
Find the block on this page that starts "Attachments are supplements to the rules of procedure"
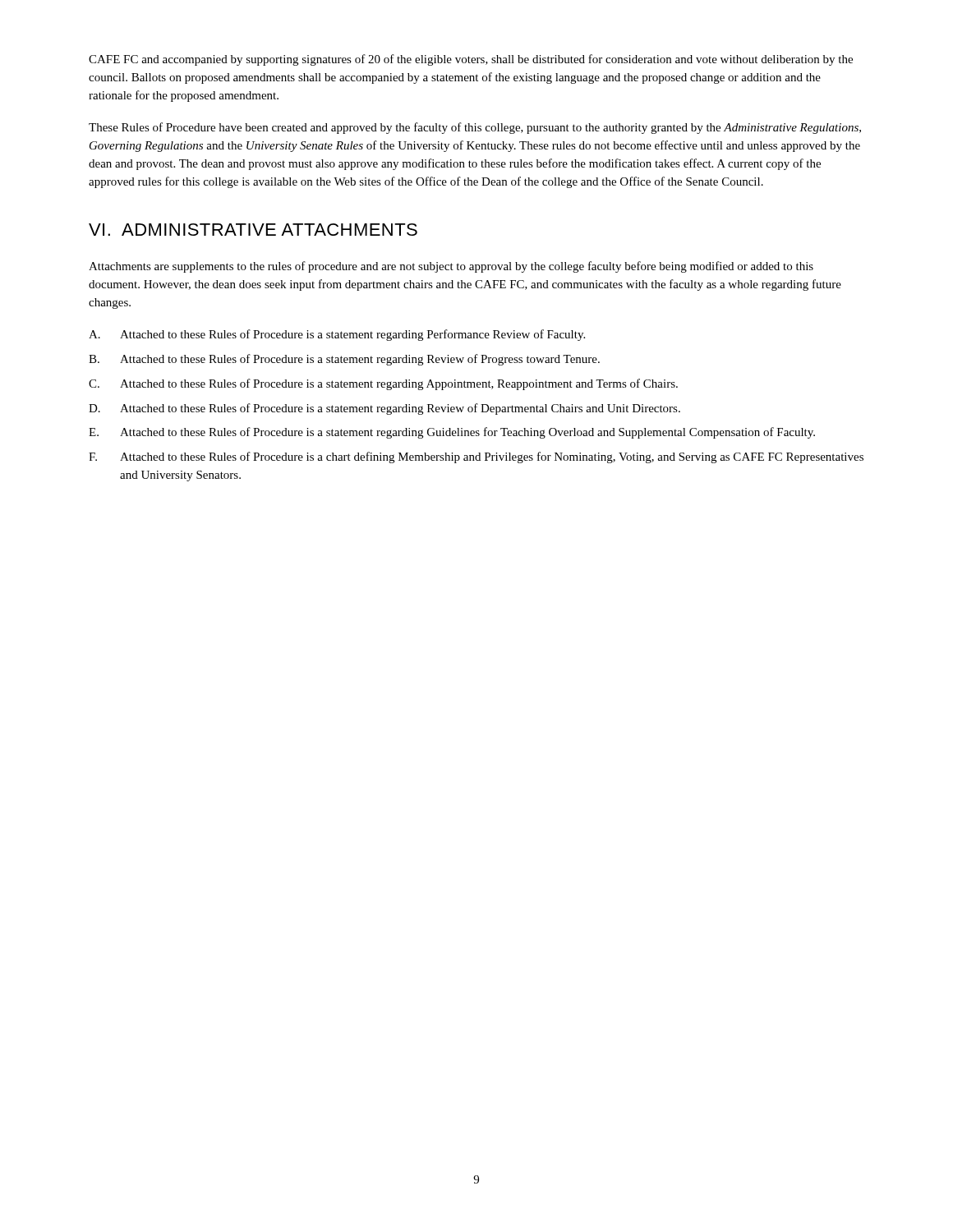[465, 284]
